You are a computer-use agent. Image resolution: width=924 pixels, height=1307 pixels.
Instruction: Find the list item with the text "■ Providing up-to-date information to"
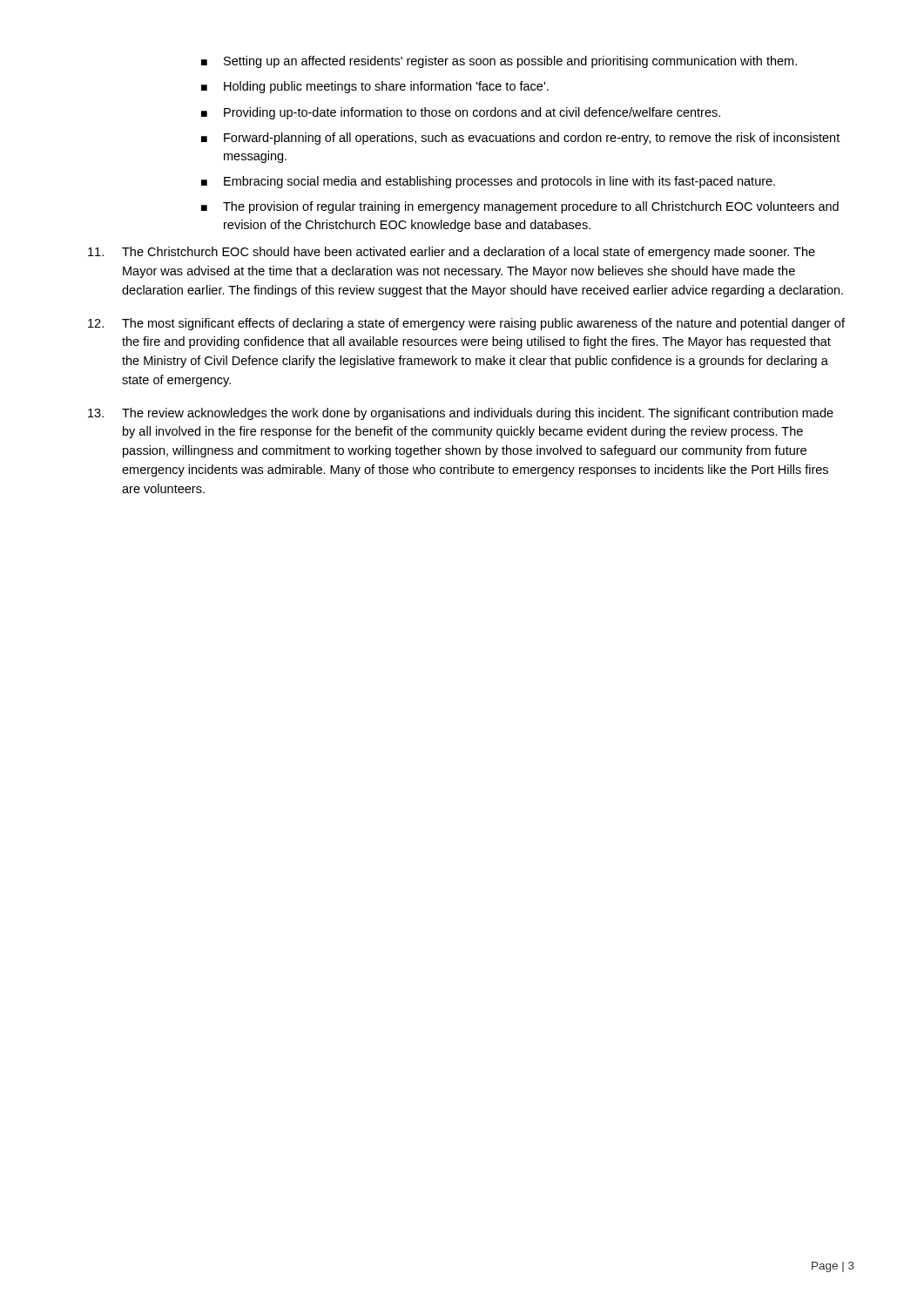pos(523,113)
